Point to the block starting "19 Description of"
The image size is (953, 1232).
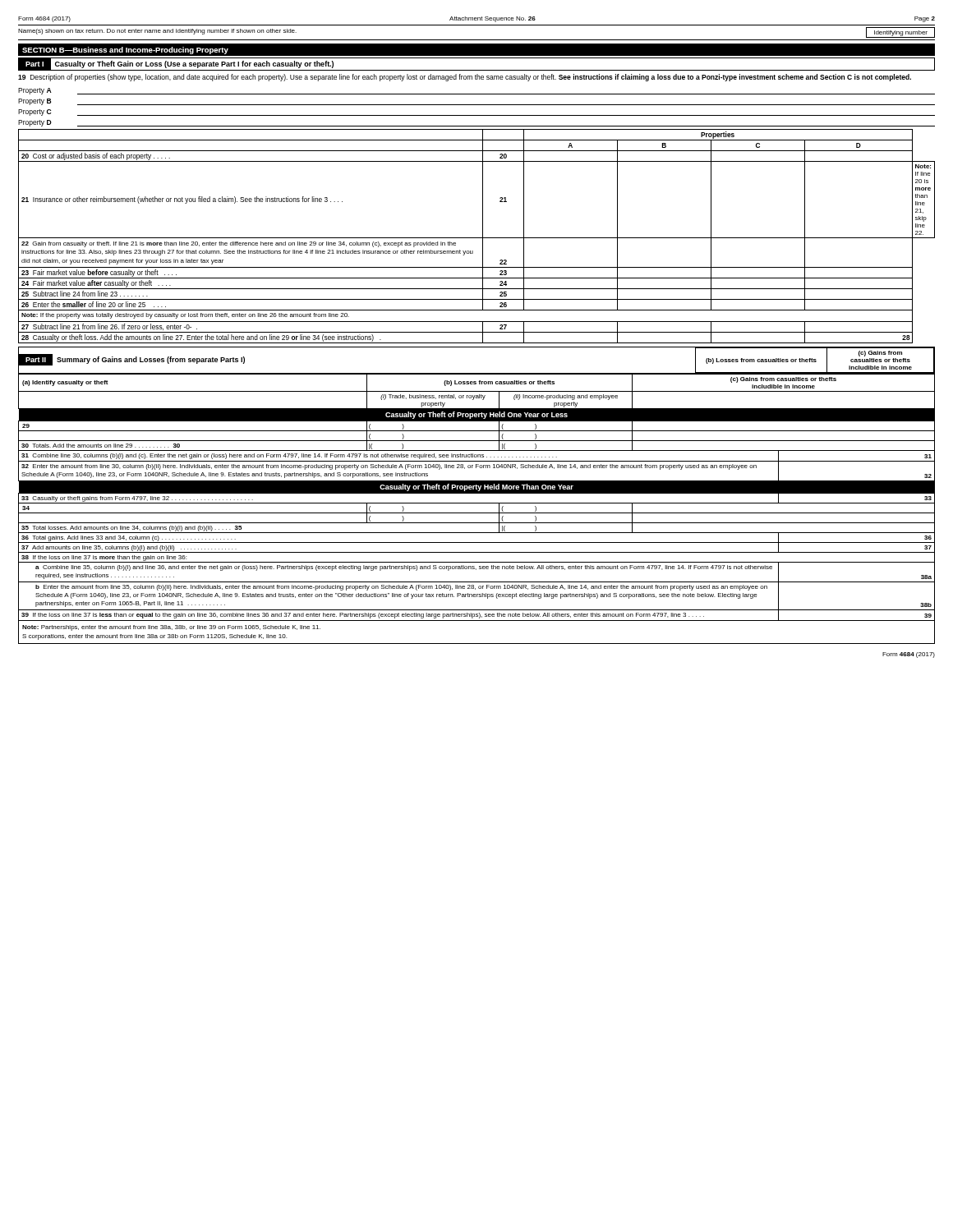465,77
